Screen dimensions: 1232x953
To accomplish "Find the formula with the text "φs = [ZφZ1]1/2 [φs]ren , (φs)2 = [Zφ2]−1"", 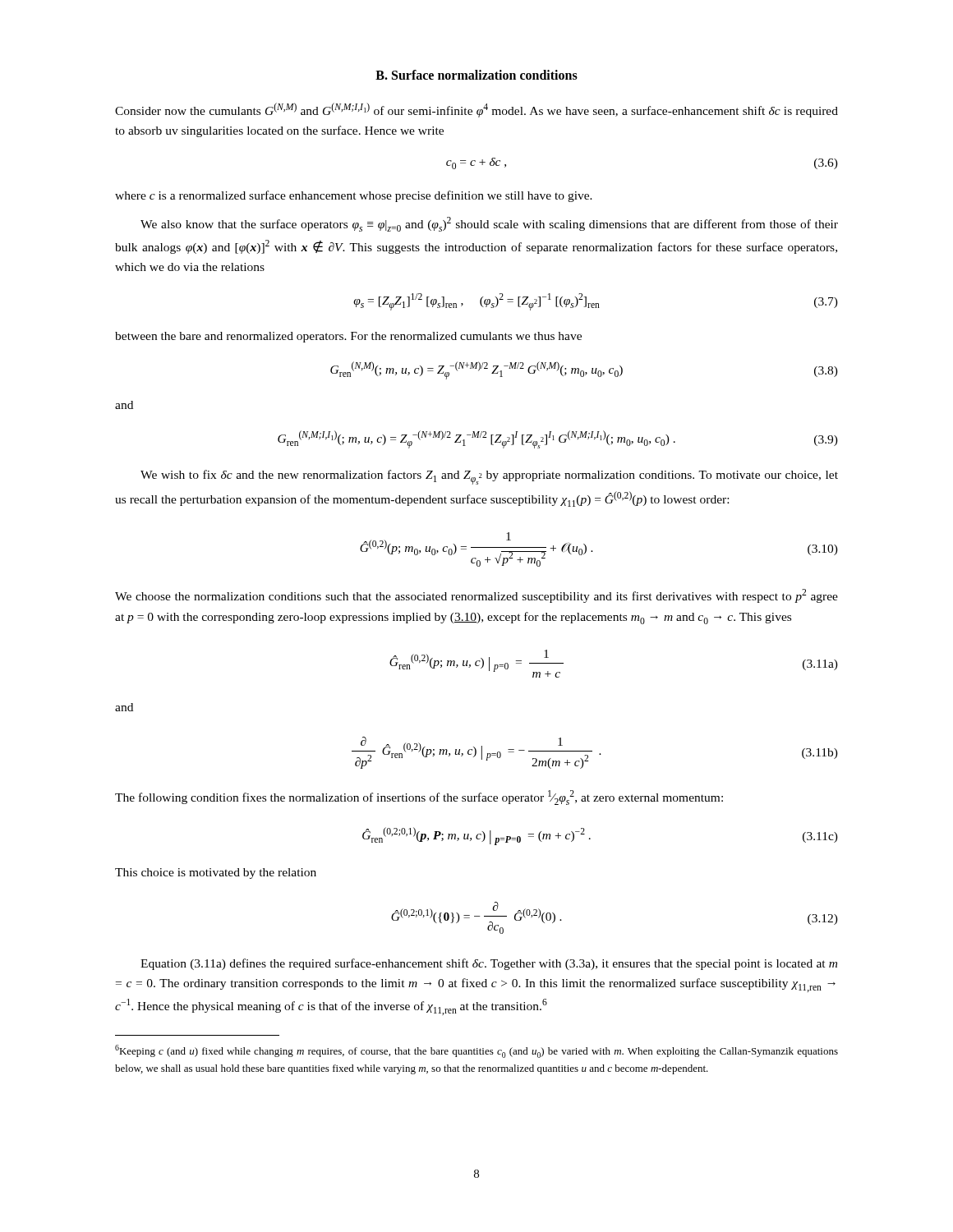I will tap(596, 301).
